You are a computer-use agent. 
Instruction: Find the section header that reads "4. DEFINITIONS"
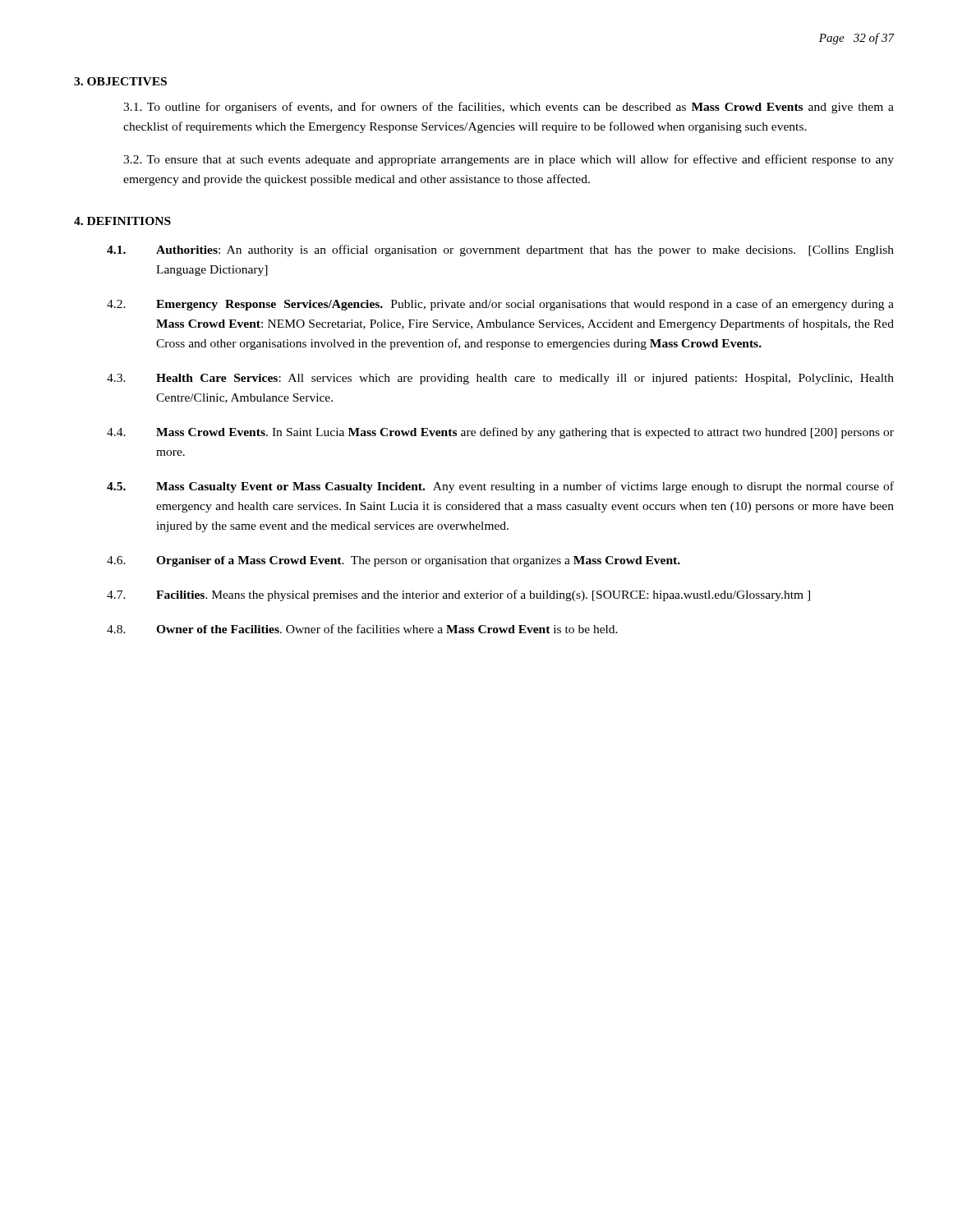(x=122, y=221)
